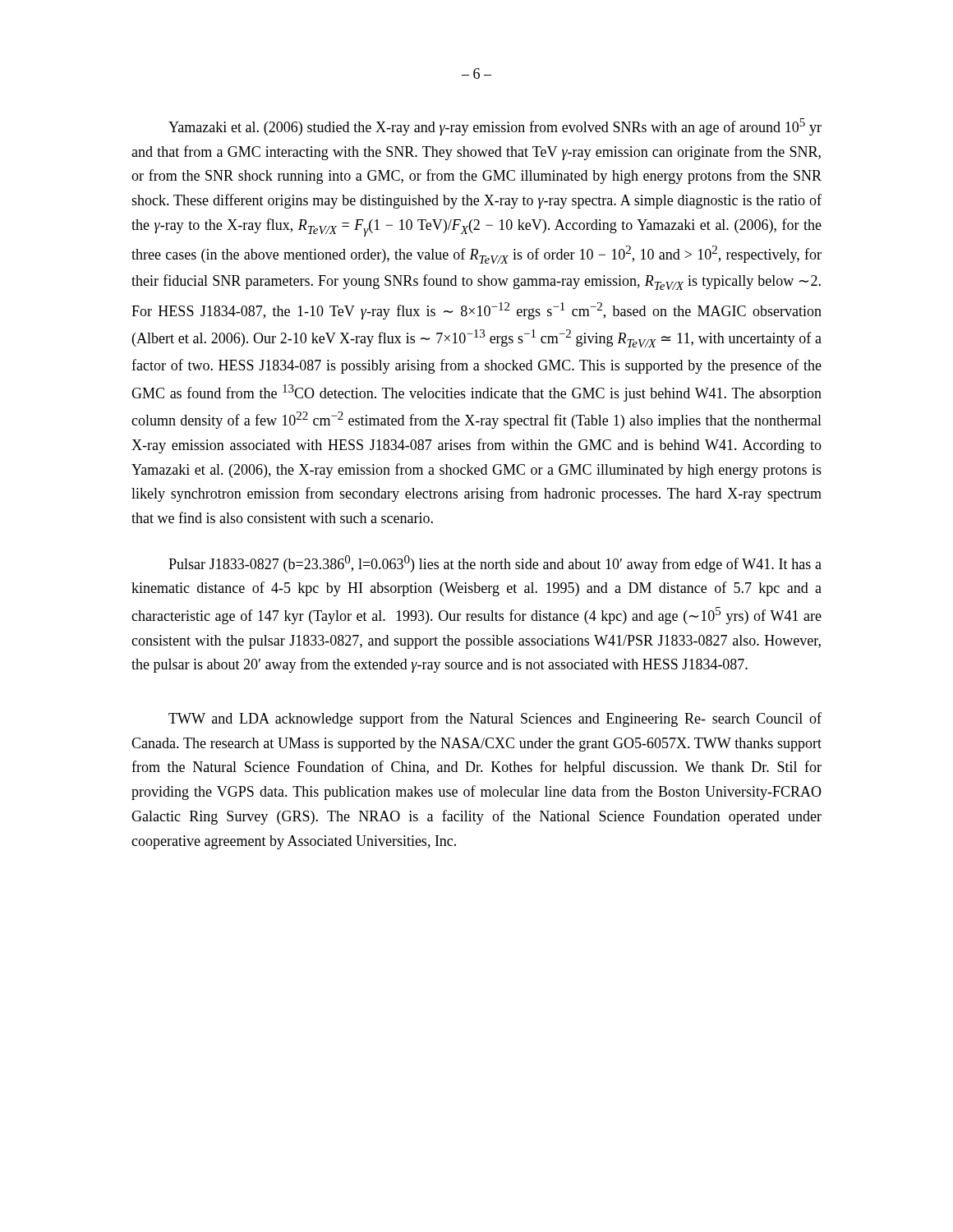953x1232 pixels.
Task: Point to the element starting "TWW and LDA acknowledge"
Action: (x=476, y=780)
